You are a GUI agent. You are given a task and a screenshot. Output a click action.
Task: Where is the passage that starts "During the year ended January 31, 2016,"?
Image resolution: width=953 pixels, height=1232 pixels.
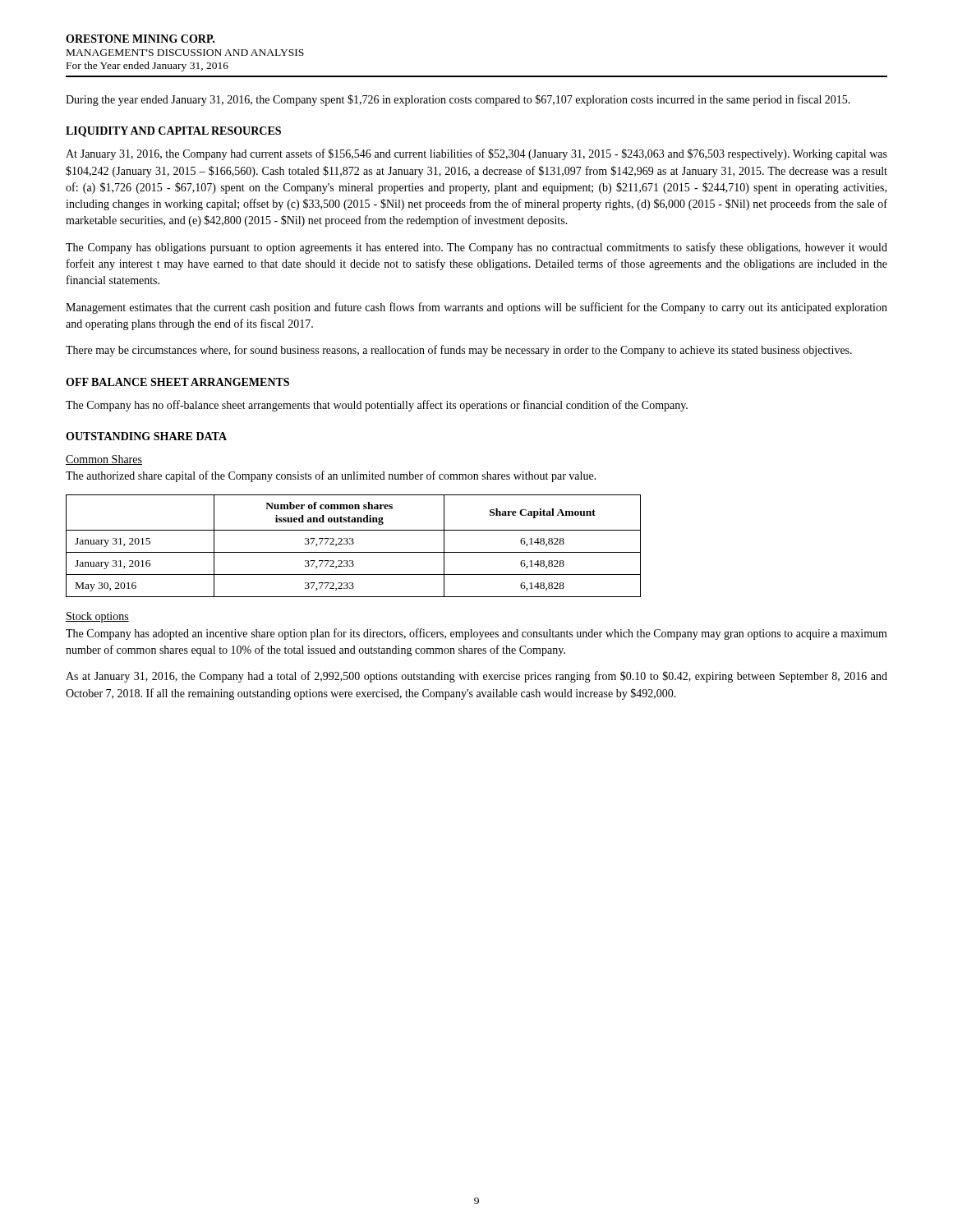click(x=476, y=100)
